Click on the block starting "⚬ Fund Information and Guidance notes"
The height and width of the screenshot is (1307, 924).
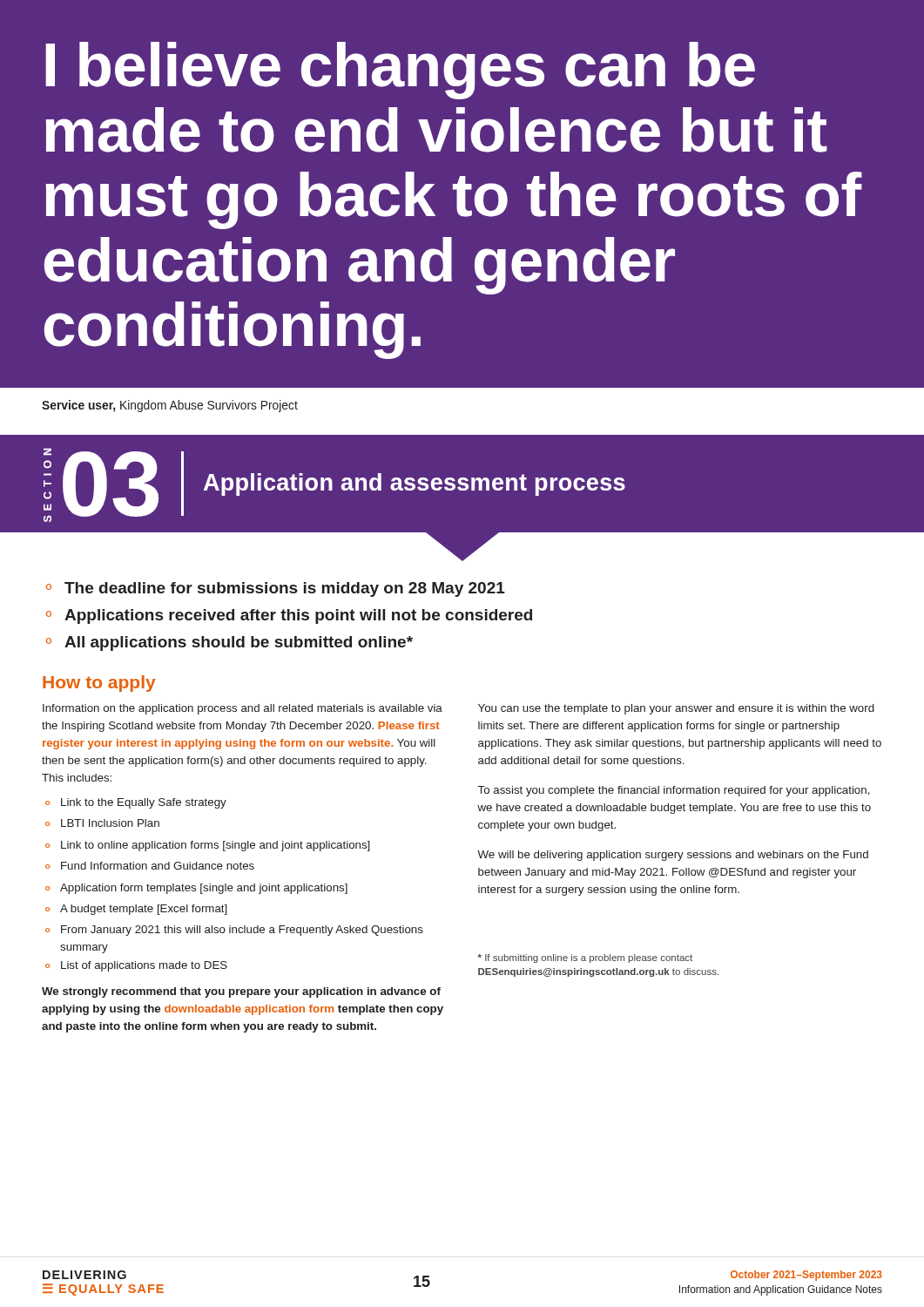pyautogui.click(x=148, y=867)
